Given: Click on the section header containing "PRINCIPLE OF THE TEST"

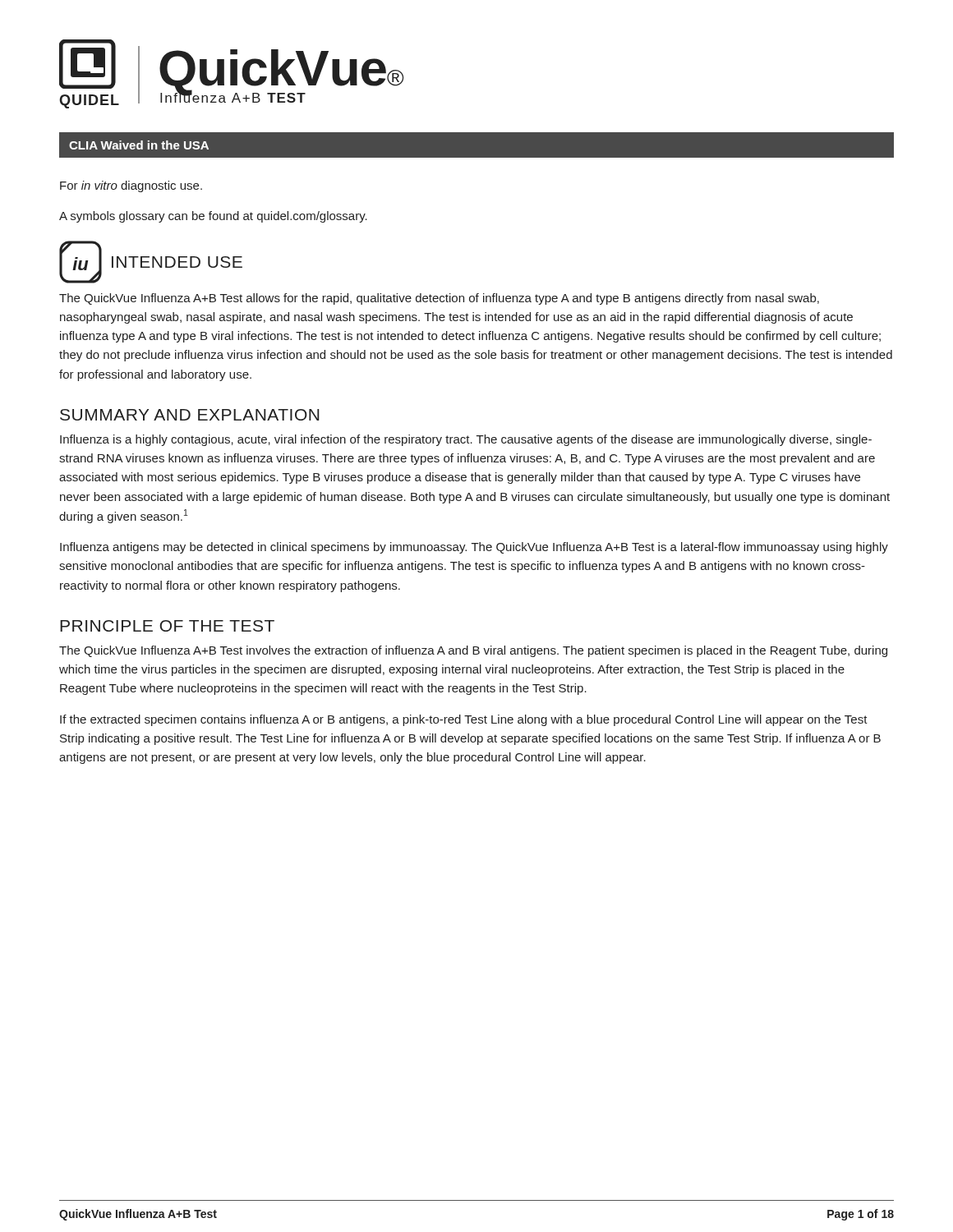Looking at the screenshot, I should (x=167, y=625).
